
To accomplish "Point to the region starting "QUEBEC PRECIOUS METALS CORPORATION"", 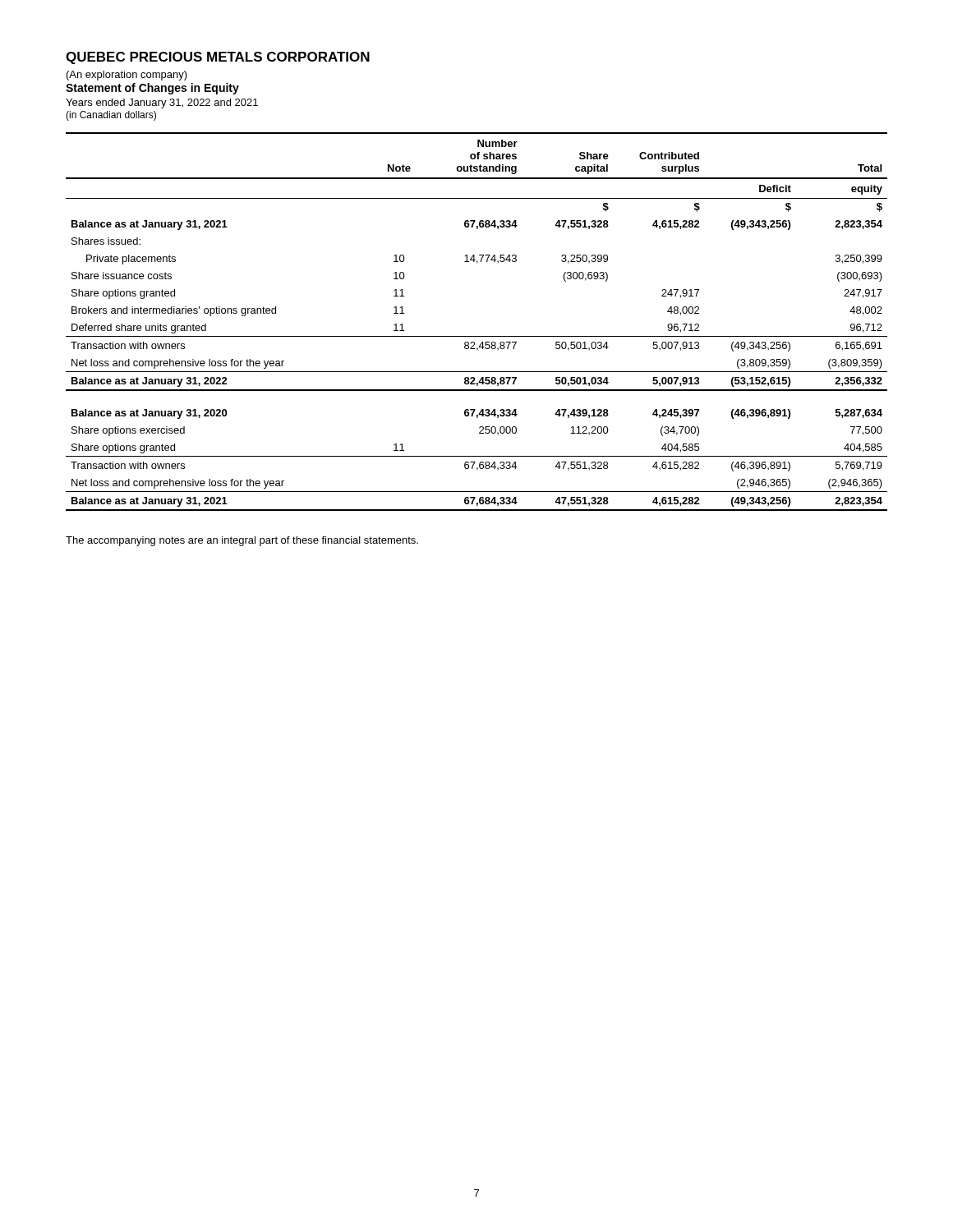I will point(218,57).
